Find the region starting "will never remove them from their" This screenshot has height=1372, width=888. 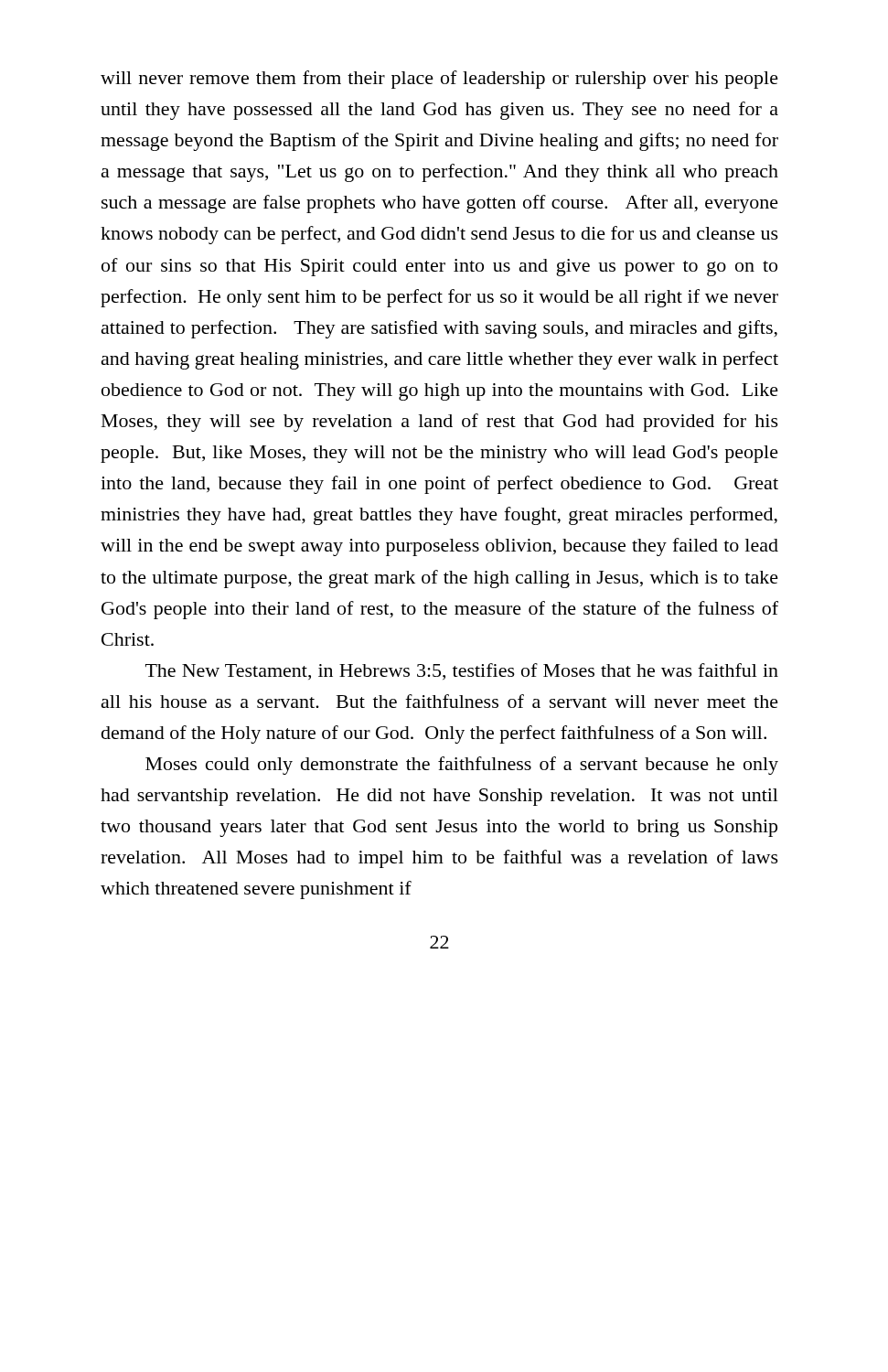[439, 358]
